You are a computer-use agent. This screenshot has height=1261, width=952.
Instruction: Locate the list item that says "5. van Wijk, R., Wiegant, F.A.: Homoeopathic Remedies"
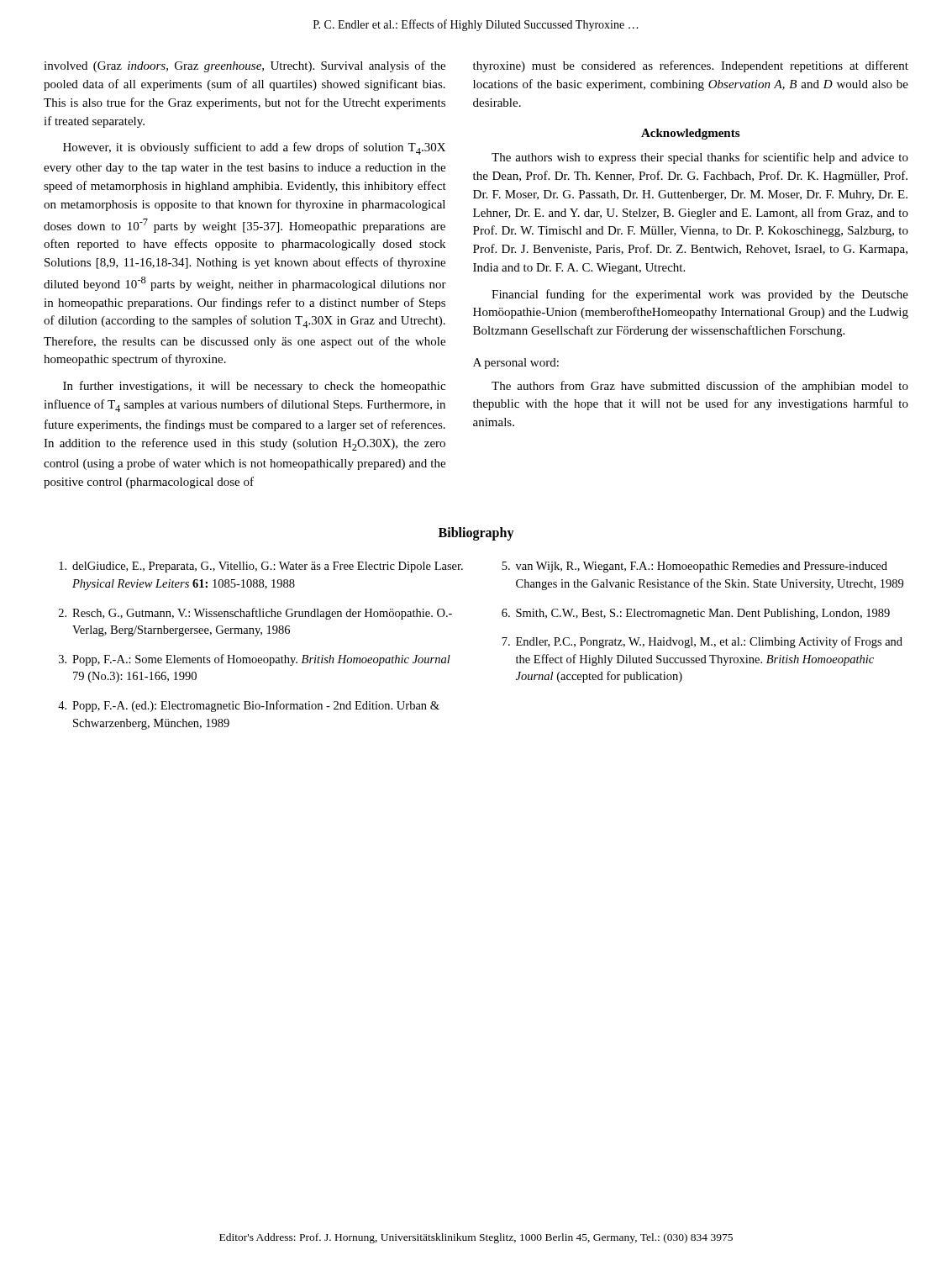pos(698,575)
